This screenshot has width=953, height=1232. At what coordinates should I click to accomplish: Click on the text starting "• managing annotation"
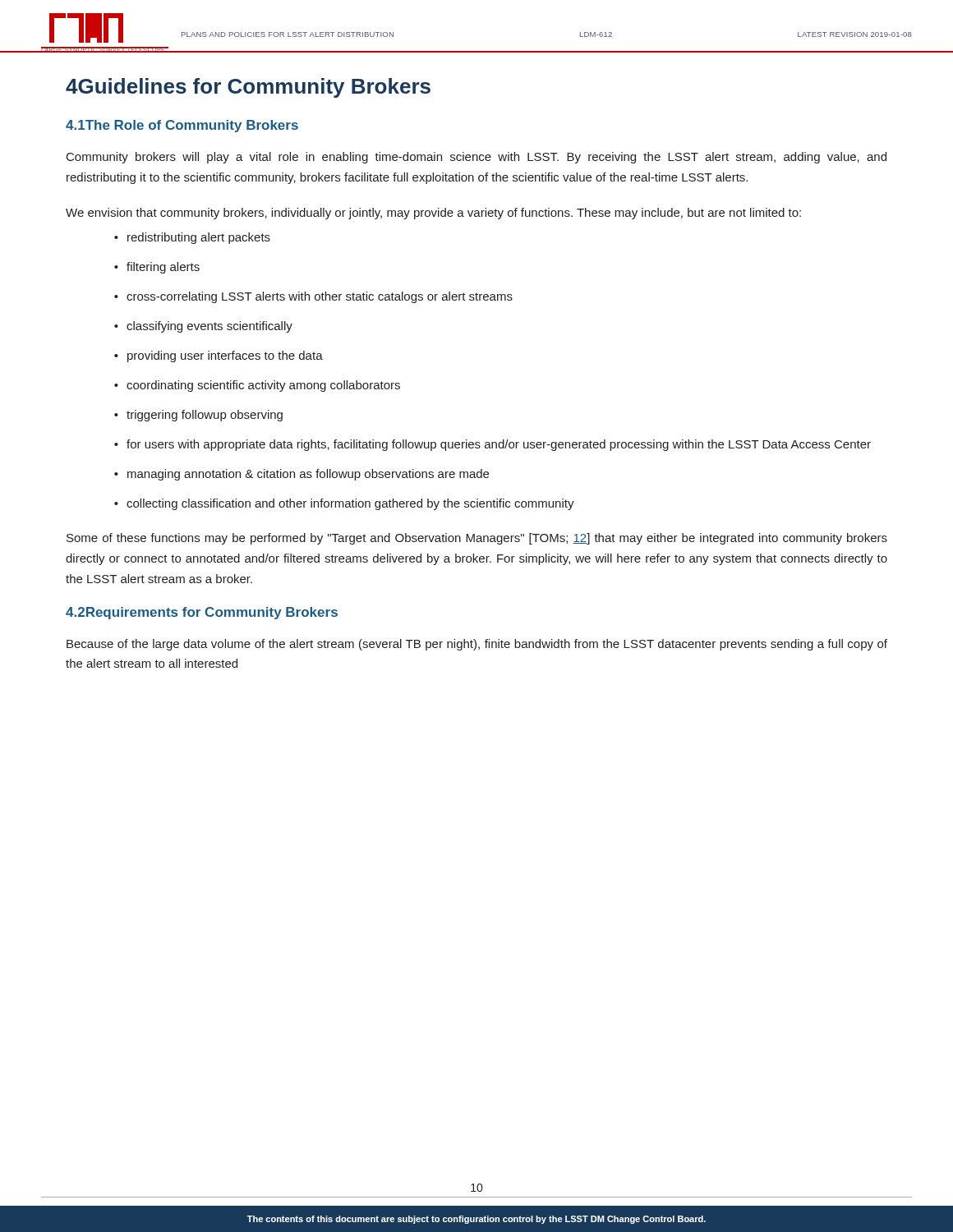(493, 474)
